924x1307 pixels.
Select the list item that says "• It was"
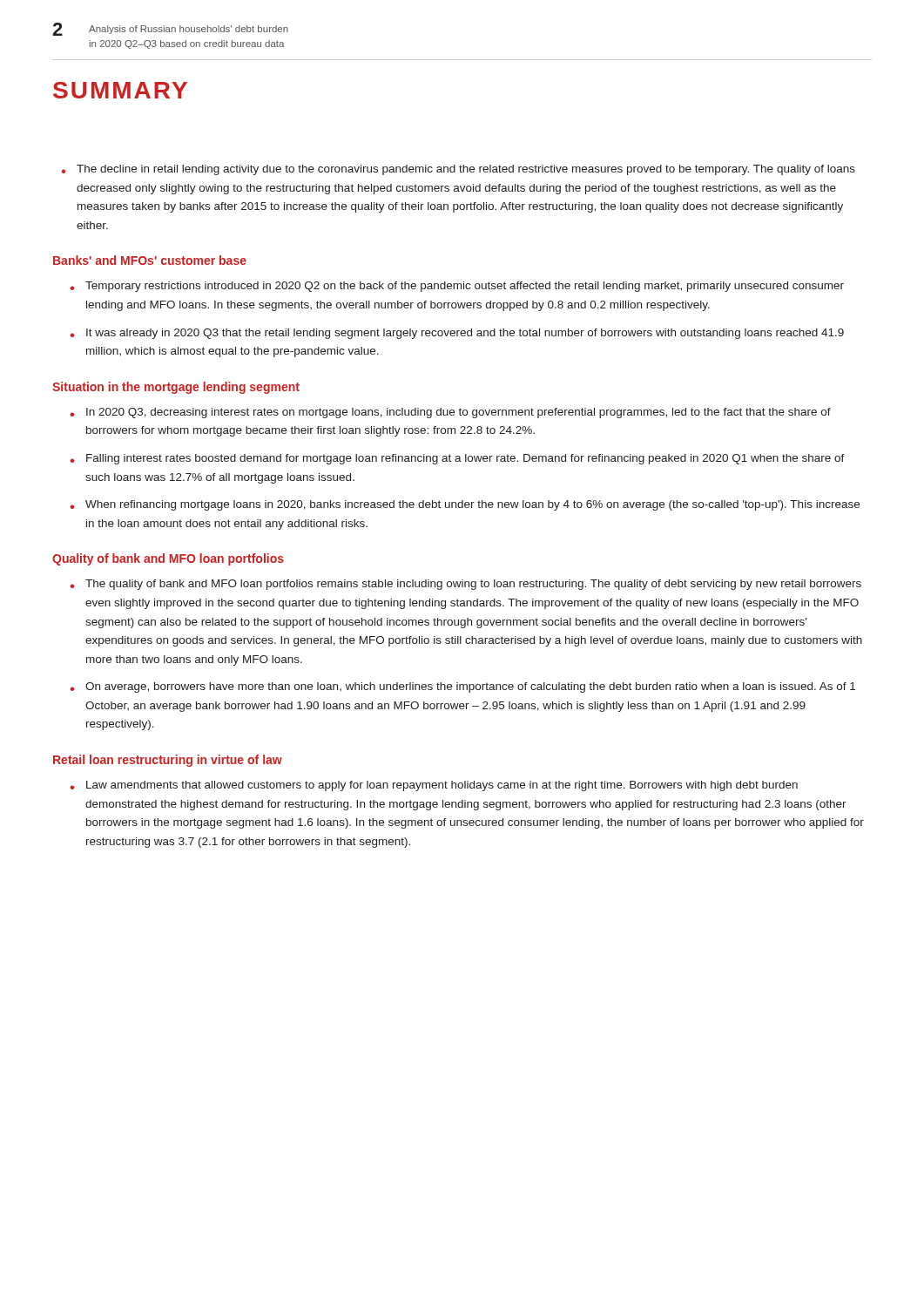(471, 342)
